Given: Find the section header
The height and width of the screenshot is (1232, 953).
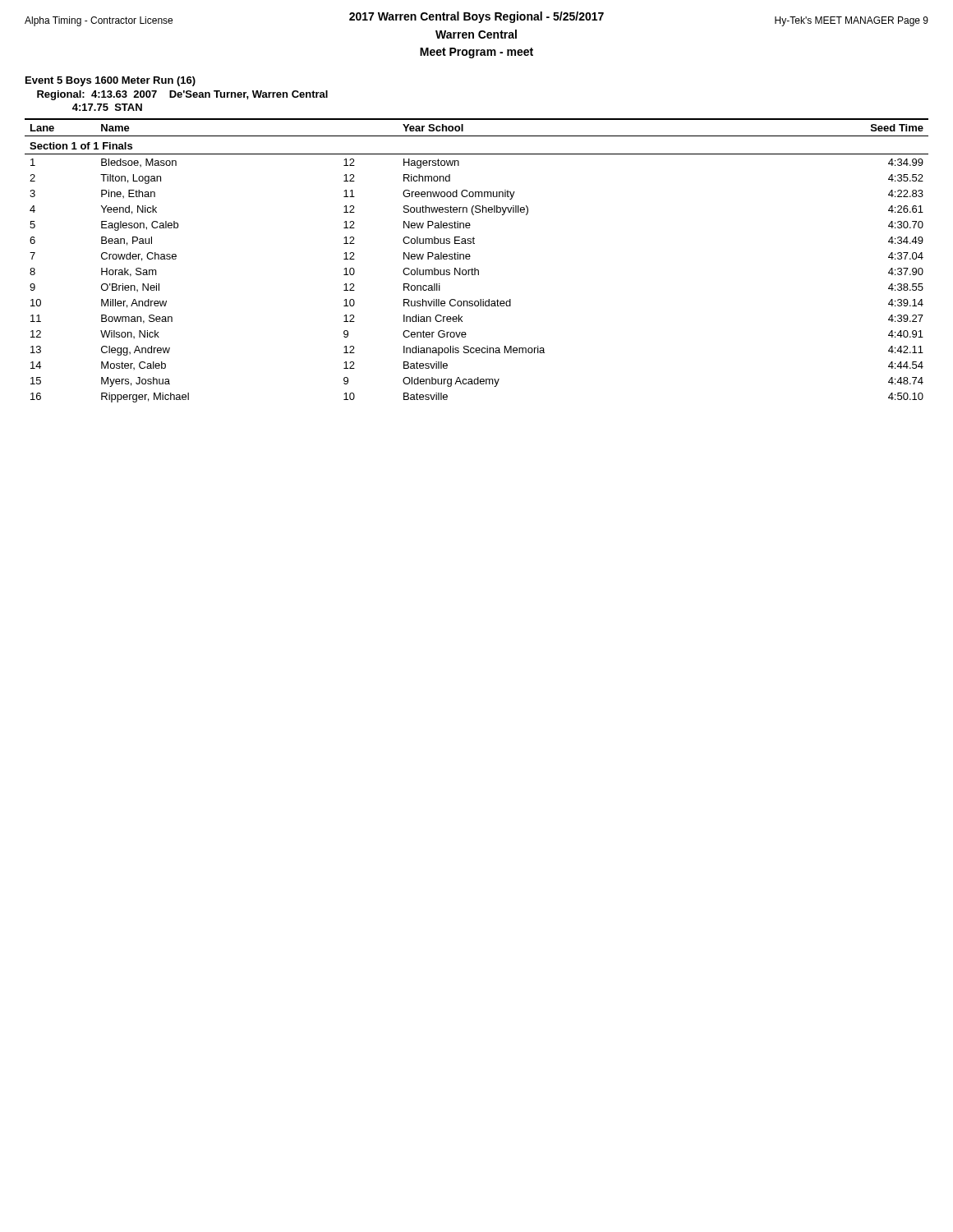Looking at the screenshot, I should tap(110, 80).
